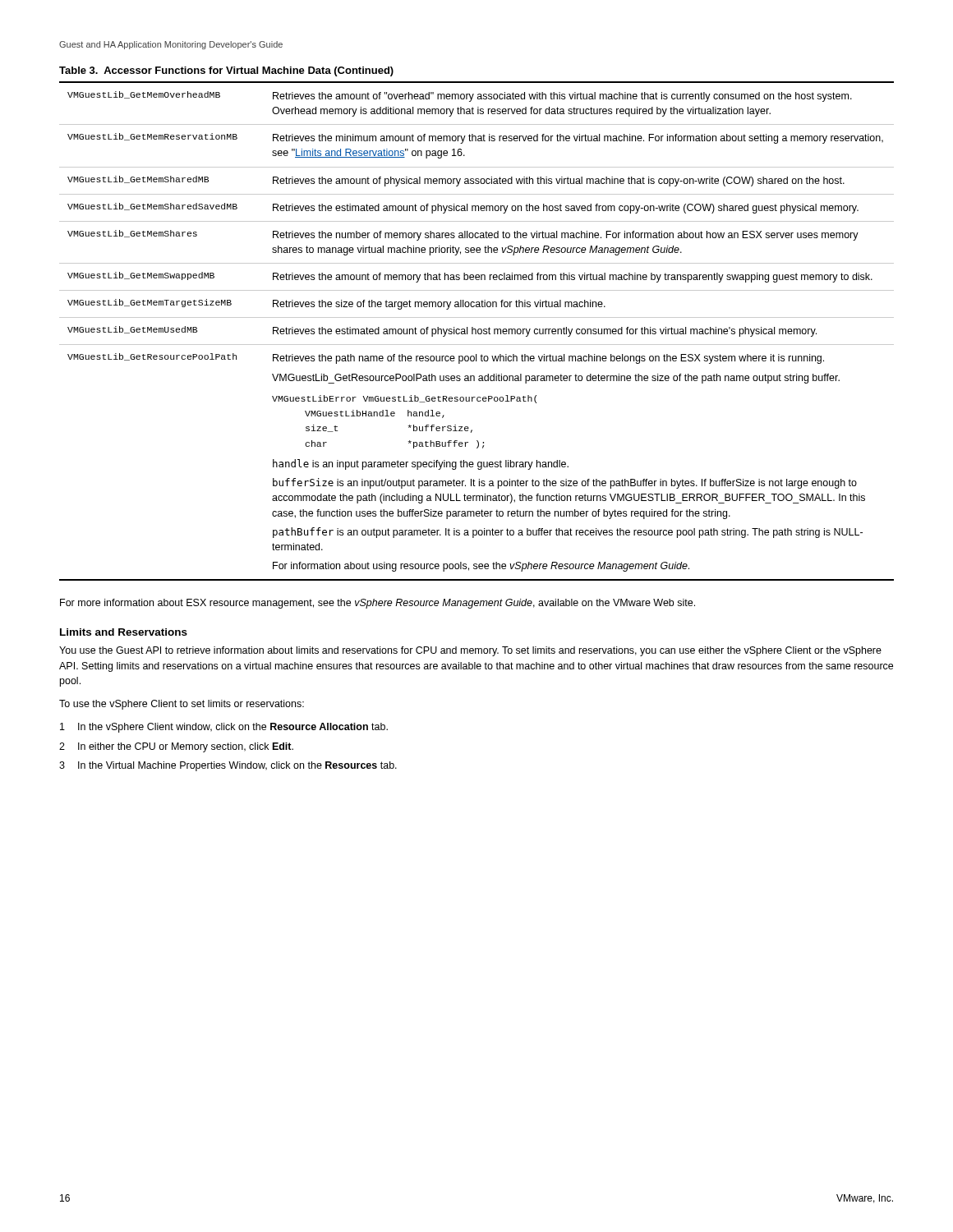Viewport: 953px width, 1232px height.
Task: Find the block on this page that starts "You use the Guest API to retrieve information"
Action: tap(476, 666)
